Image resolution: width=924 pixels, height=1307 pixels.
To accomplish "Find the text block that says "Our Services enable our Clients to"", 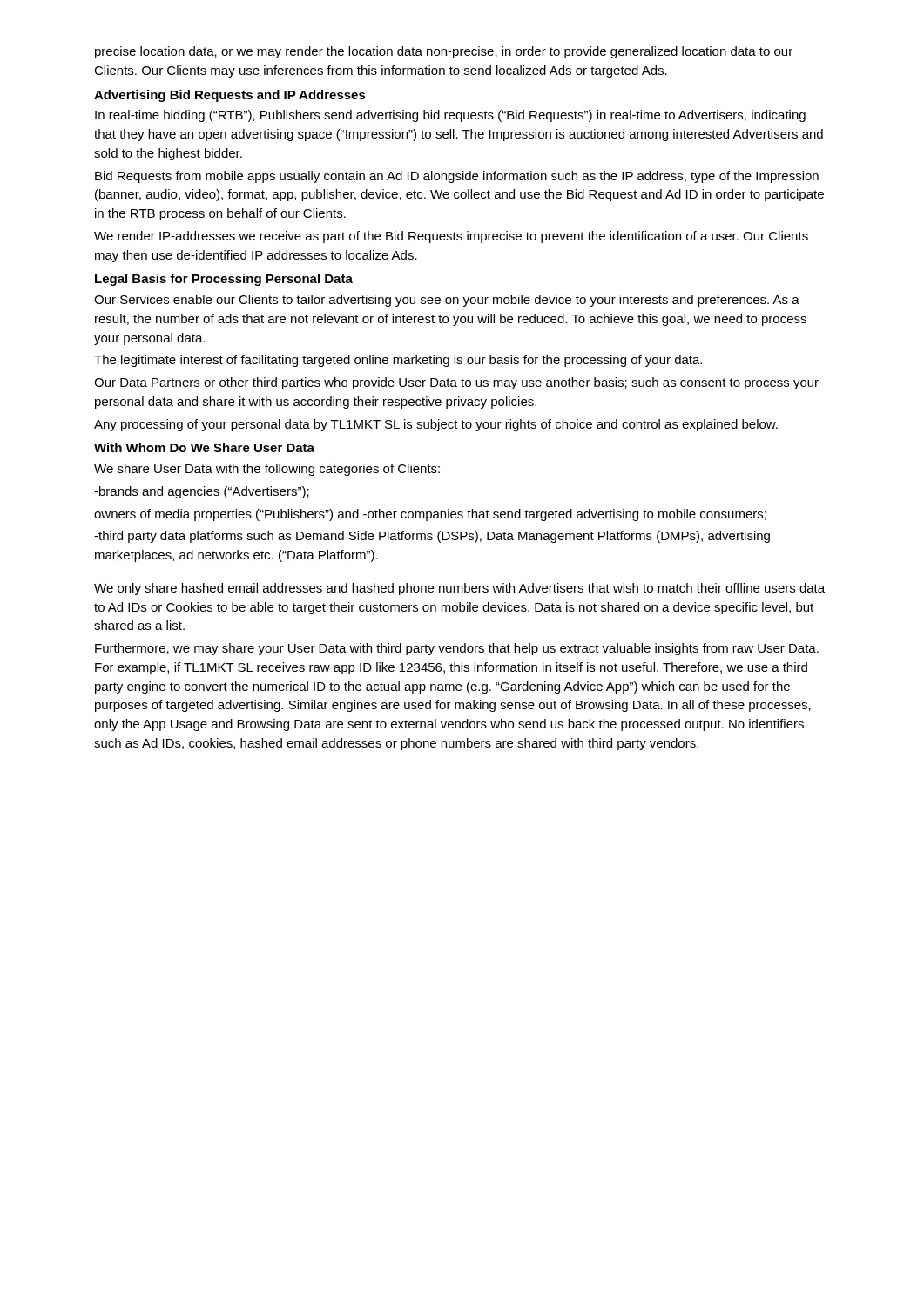I will [x=462, y=319].
